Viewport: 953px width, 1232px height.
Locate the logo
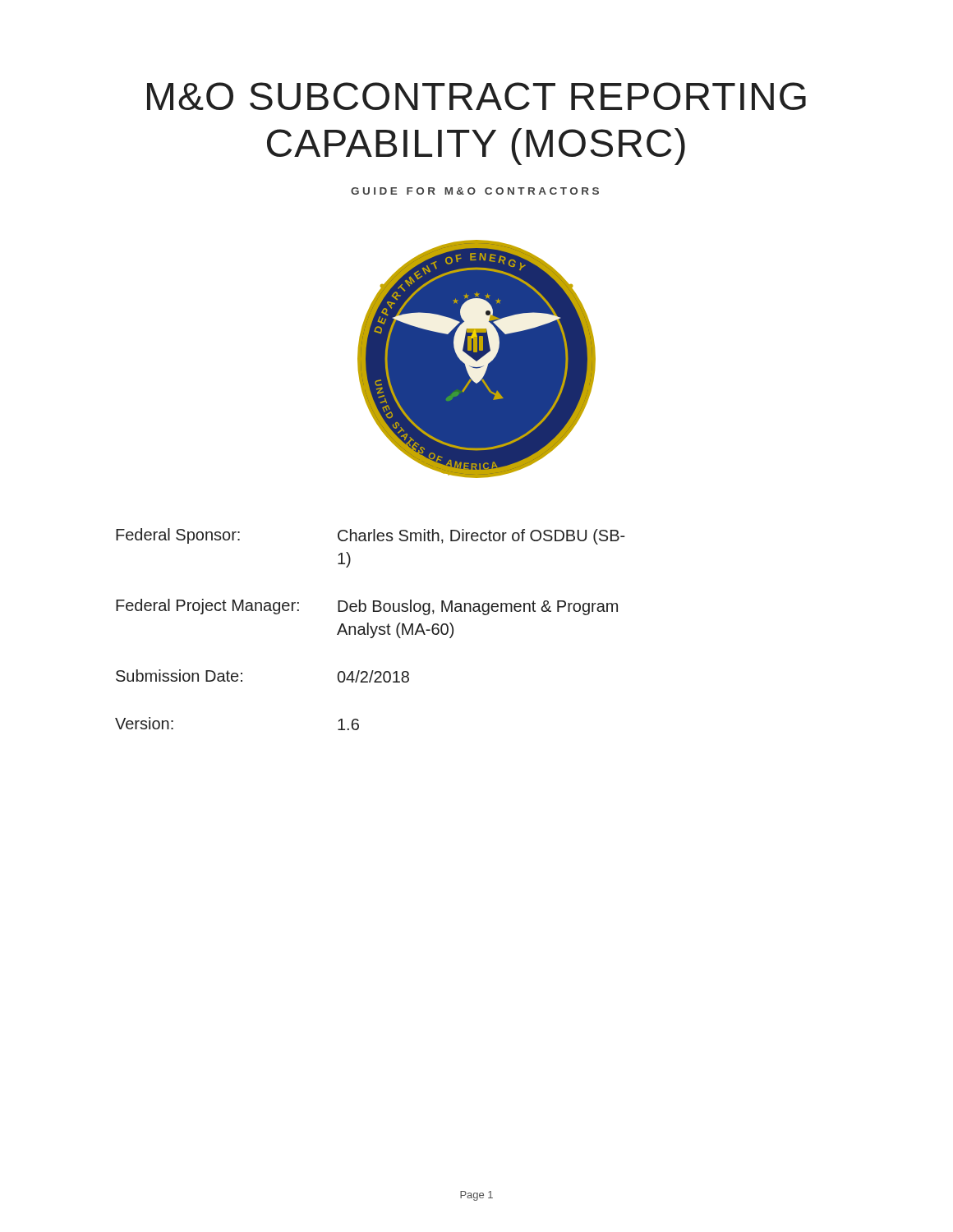click(x=476, y=361)
